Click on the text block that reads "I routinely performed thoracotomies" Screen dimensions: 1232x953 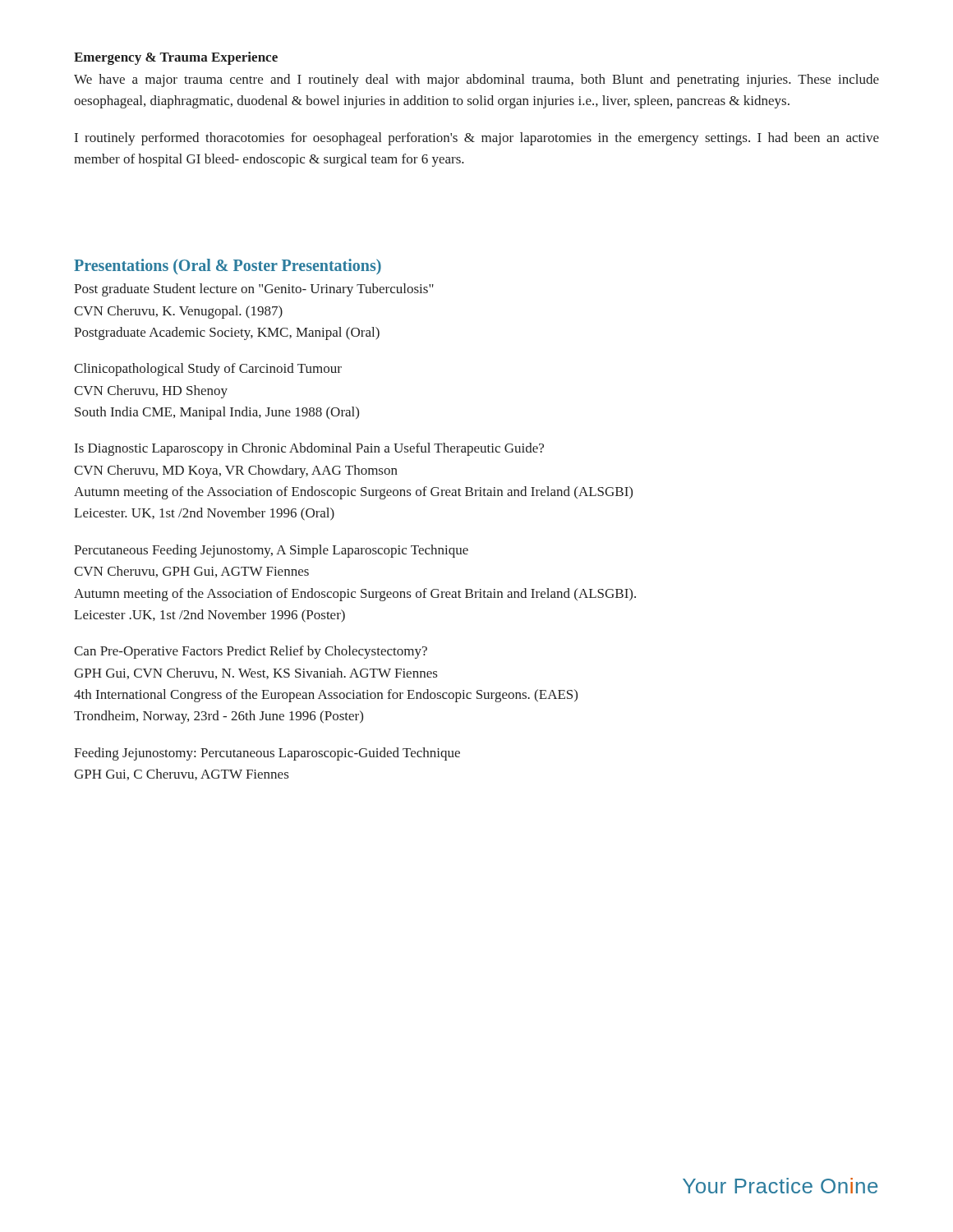point(476,148)
